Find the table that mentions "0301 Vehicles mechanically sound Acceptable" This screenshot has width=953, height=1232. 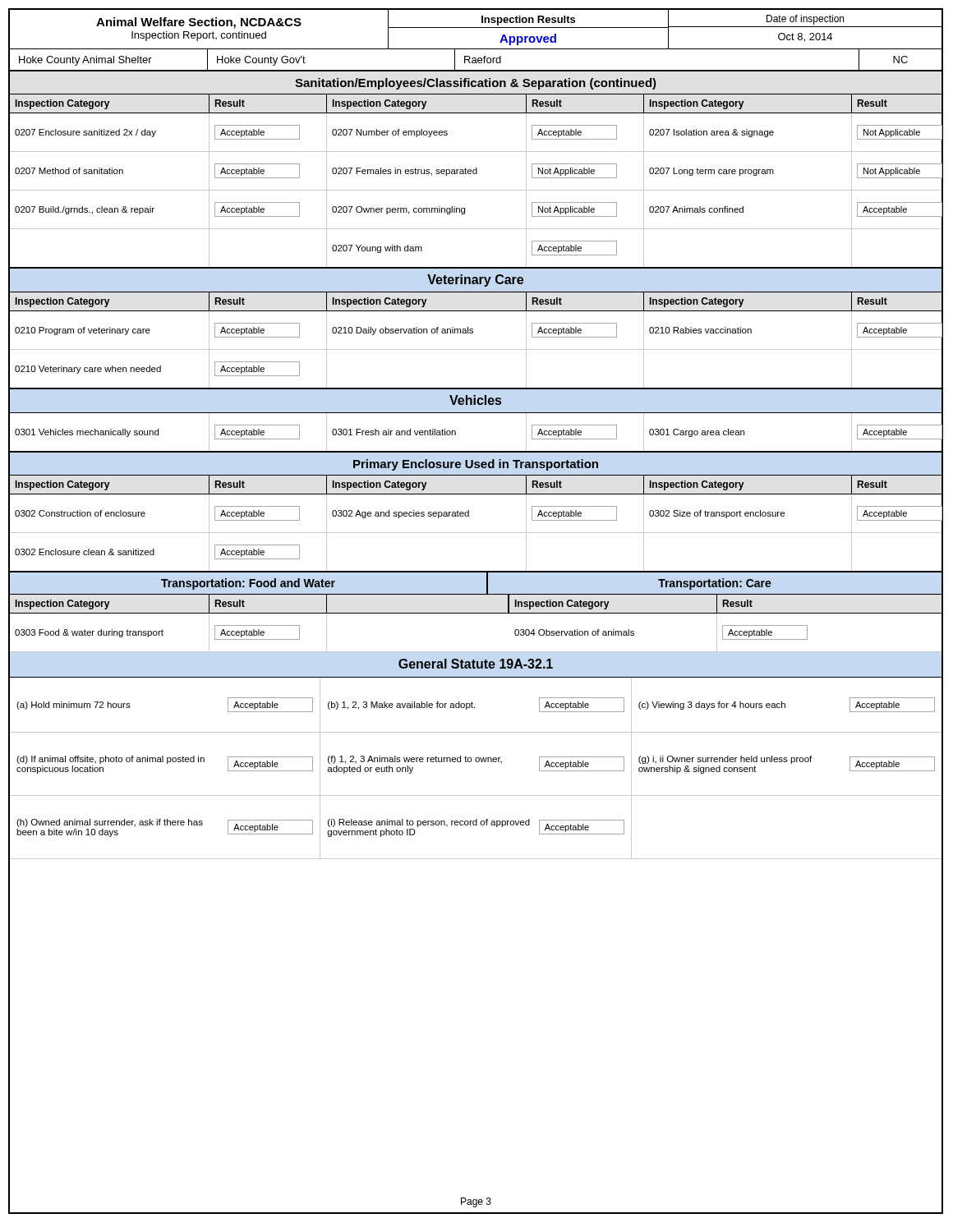click(476, 433)
